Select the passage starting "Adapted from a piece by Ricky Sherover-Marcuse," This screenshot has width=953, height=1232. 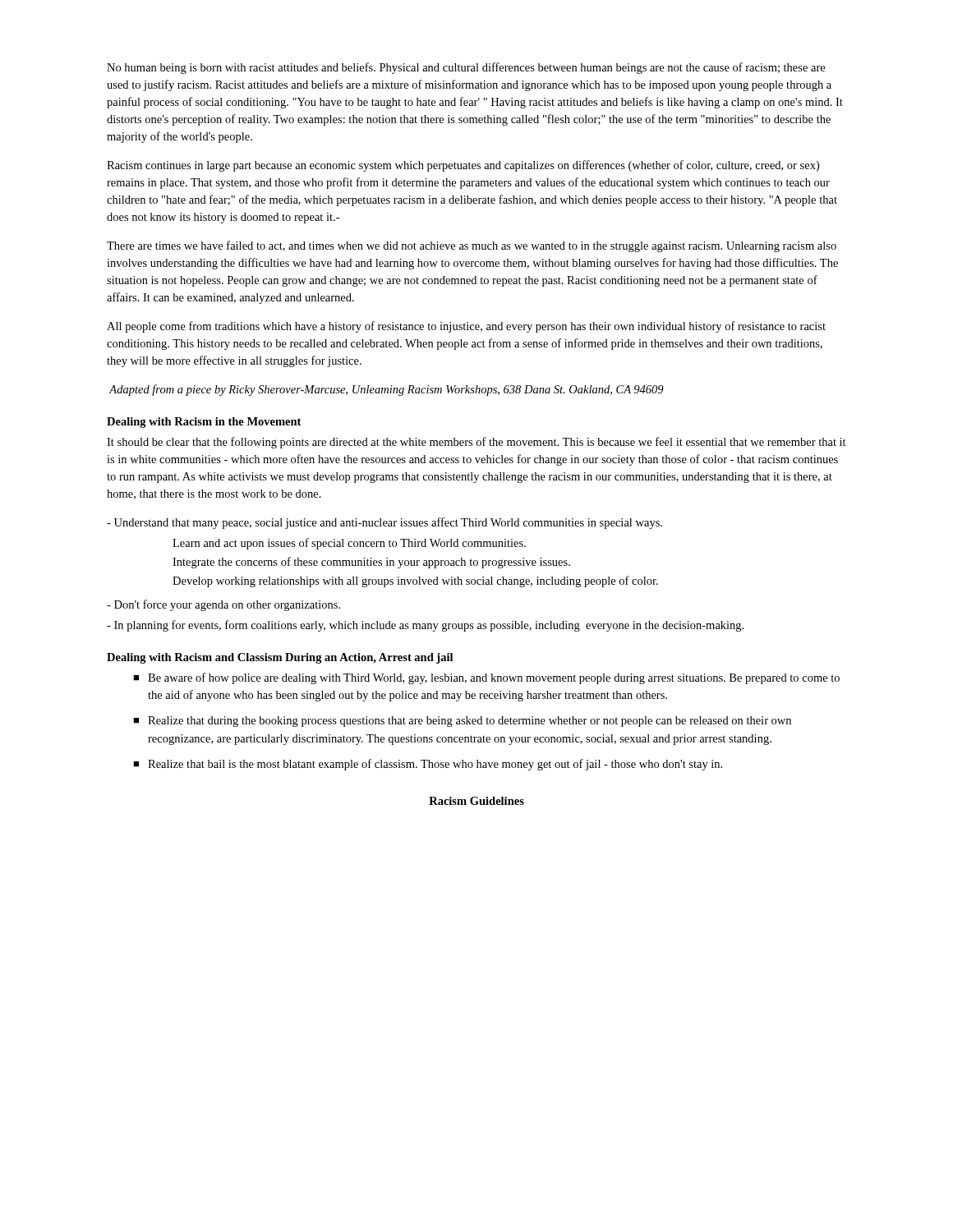tap(385, 389)
